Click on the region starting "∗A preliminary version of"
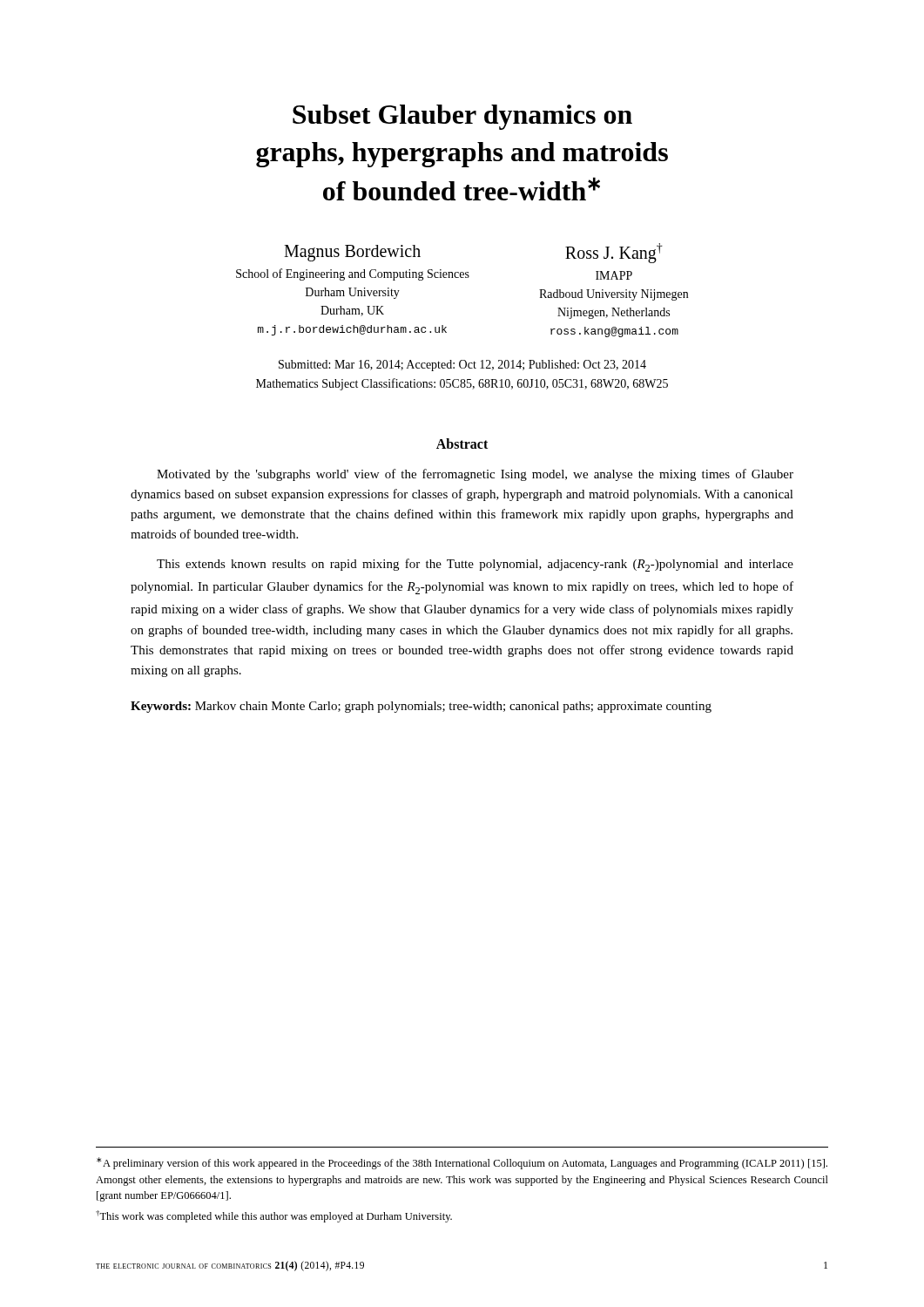The height and width of the screenshot is (1307, 924). (x=462, y=1179)
